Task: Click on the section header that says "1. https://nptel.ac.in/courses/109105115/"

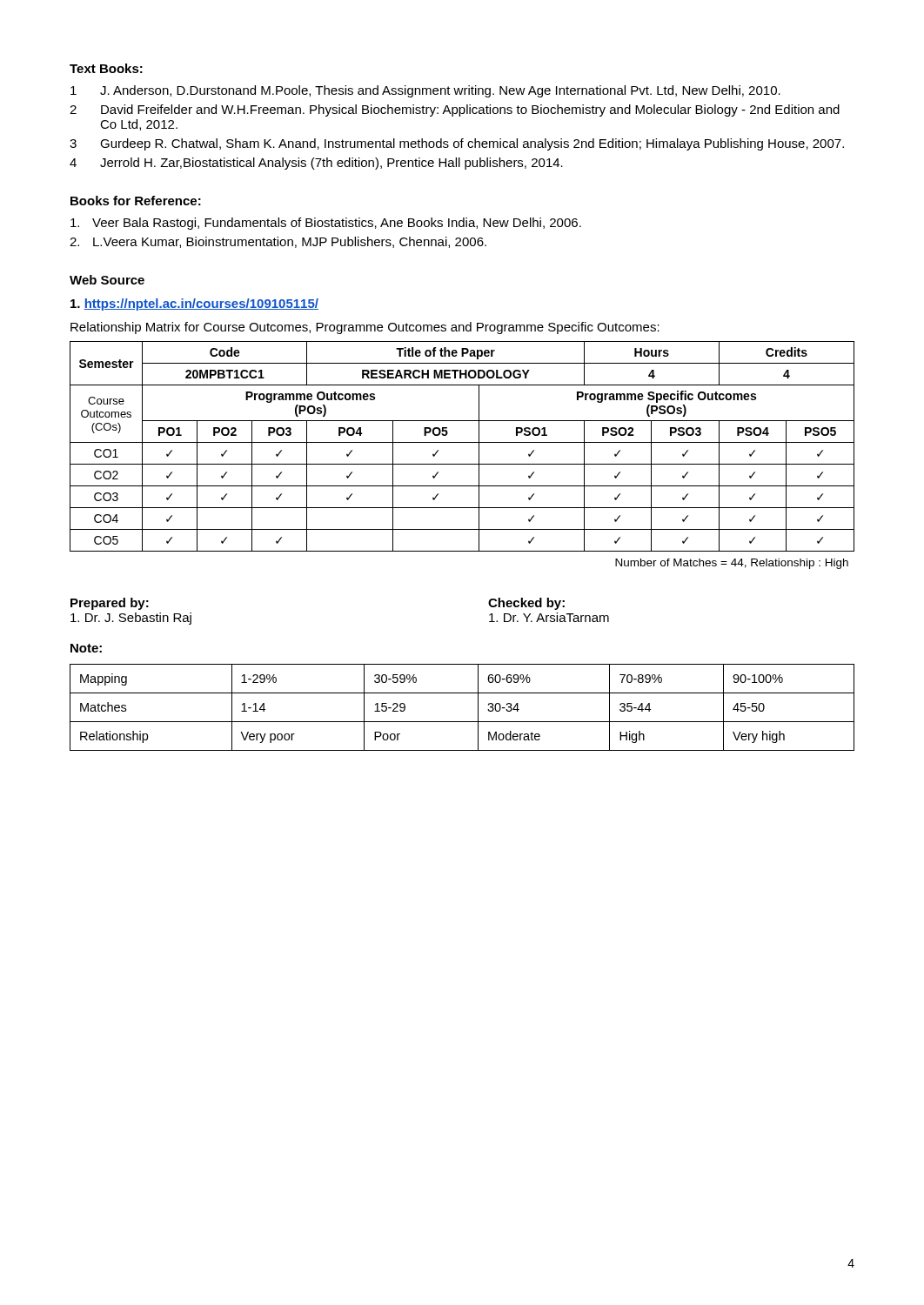Action: coord(194,303)
